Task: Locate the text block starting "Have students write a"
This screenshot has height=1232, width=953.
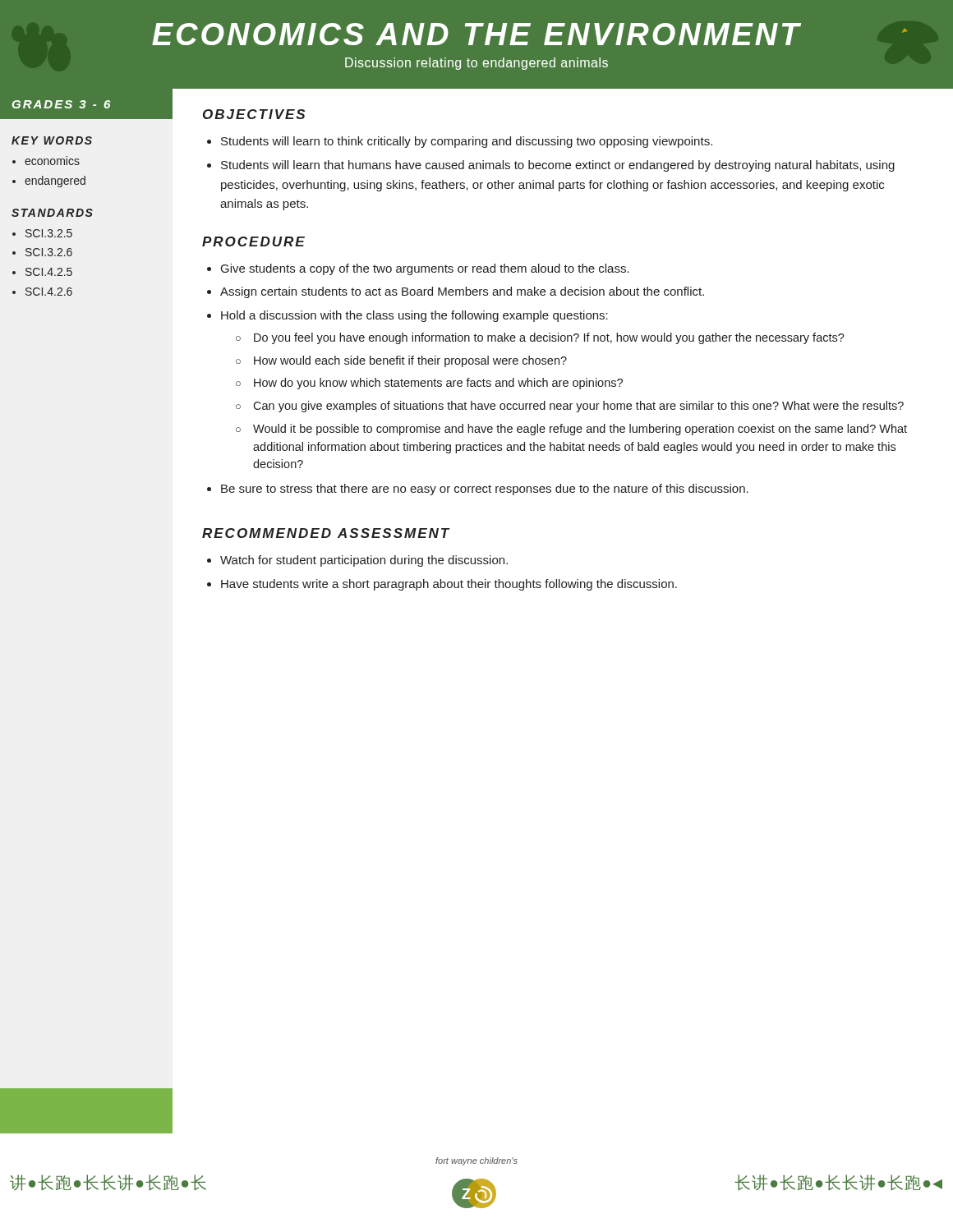Action: coord(449,583)
